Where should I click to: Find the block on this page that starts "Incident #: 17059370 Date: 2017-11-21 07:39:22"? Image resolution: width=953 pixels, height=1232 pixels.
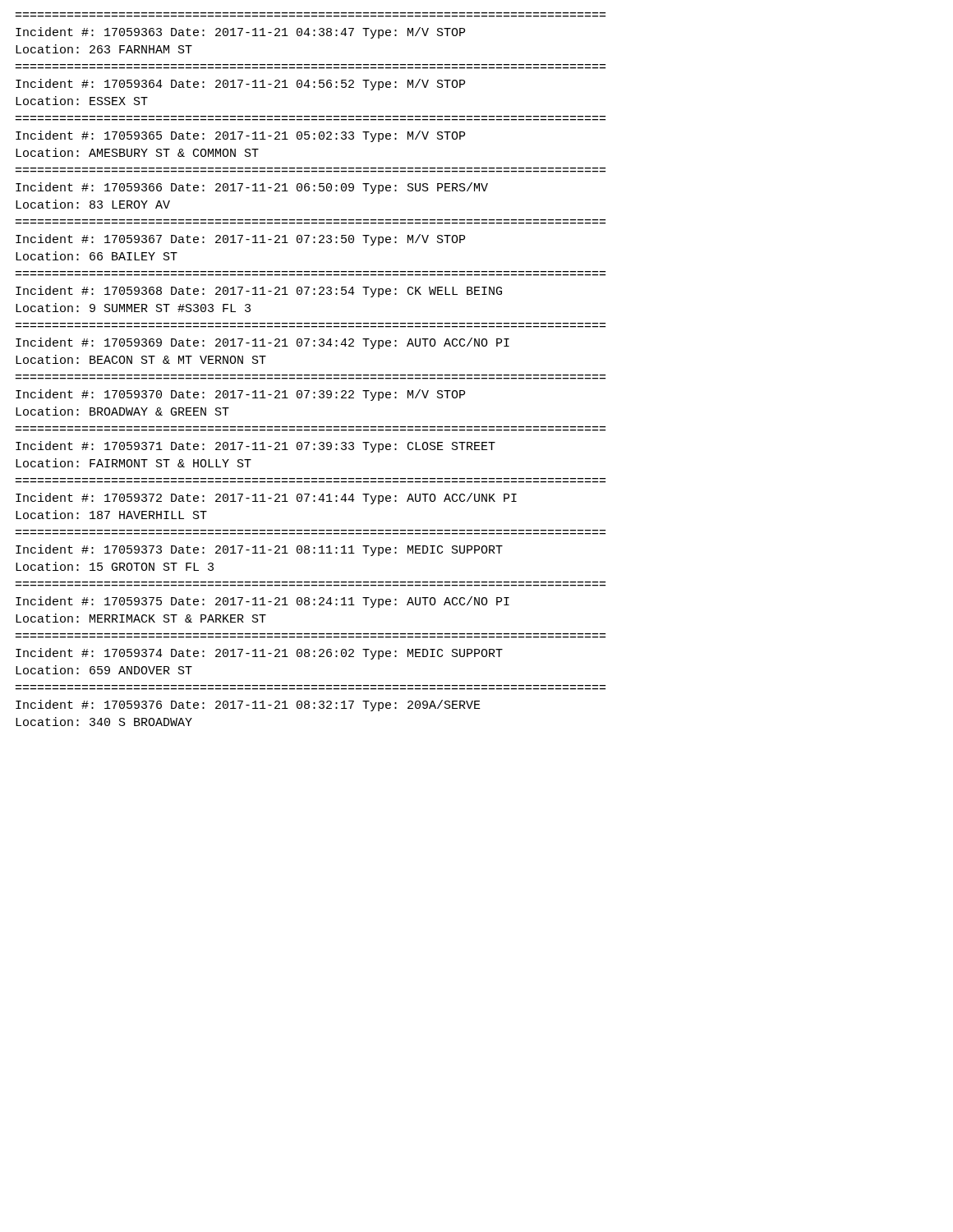(240, 395)
